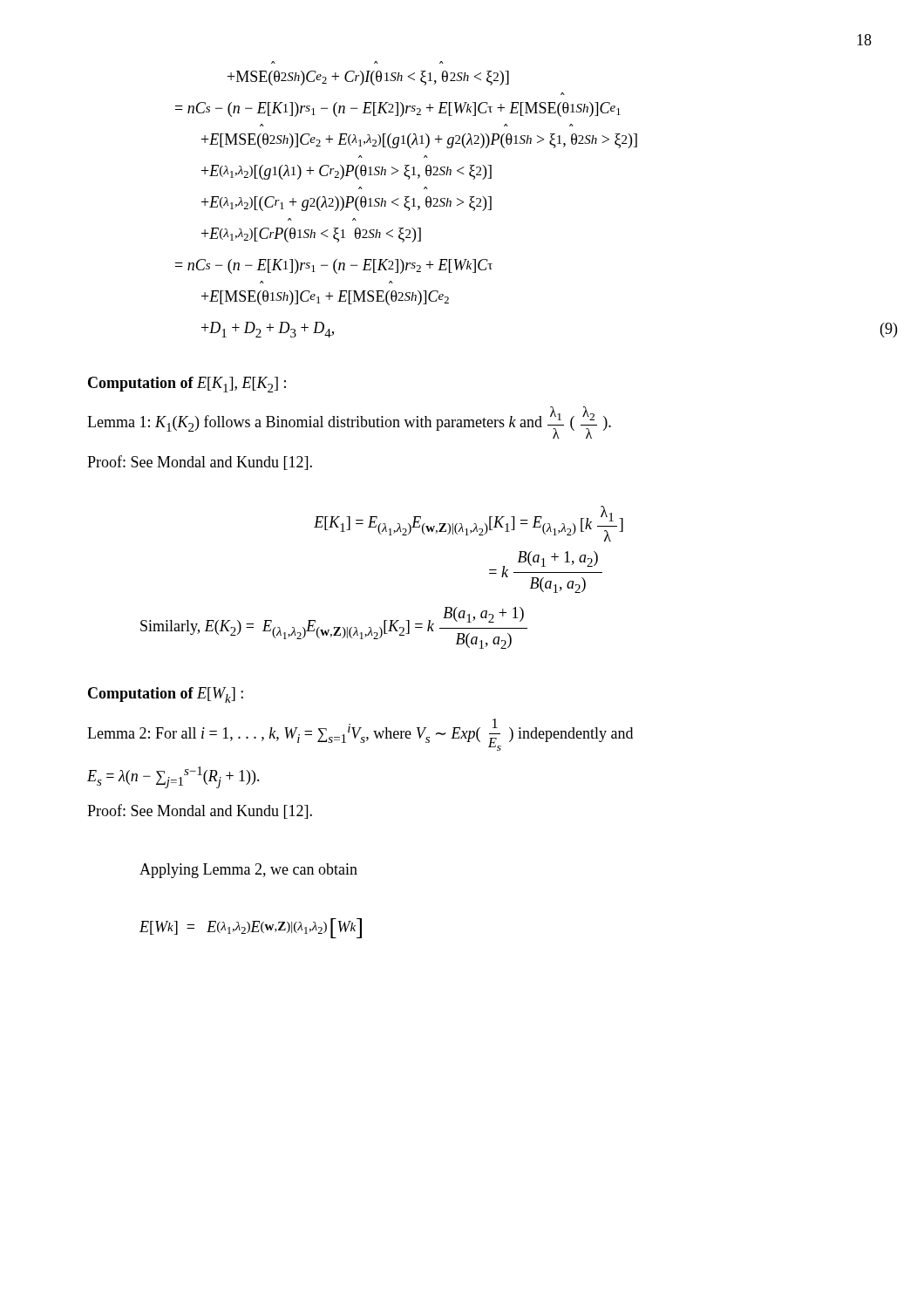Find the passage starting "Es = λ(n − ∑j=1s−1(Rj + 1))."
The height and width of the screenshot is (1308, 924).
coord(174,776)
